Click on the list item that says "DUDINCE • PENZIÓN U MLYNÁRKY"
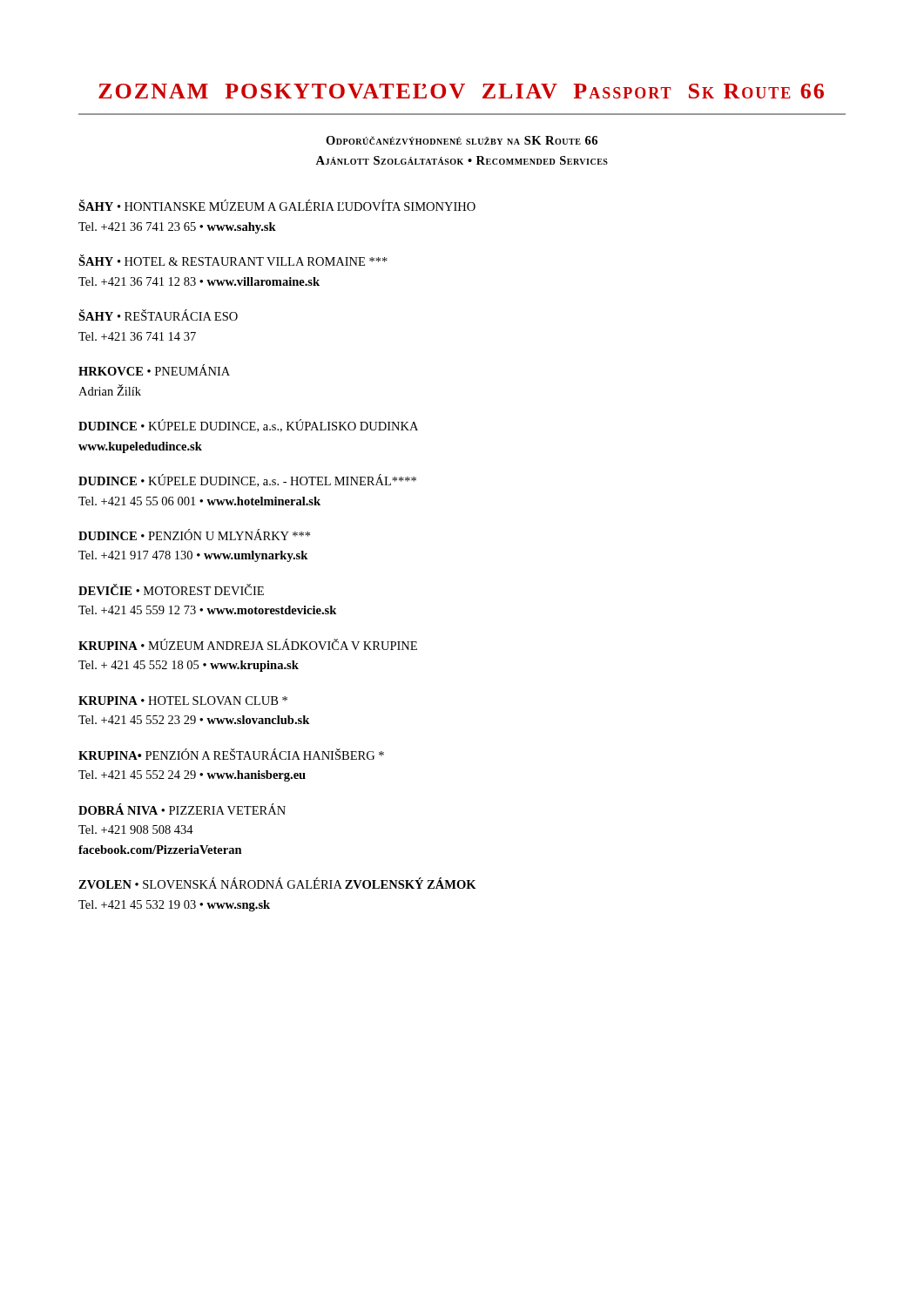 tap(195, 546)
